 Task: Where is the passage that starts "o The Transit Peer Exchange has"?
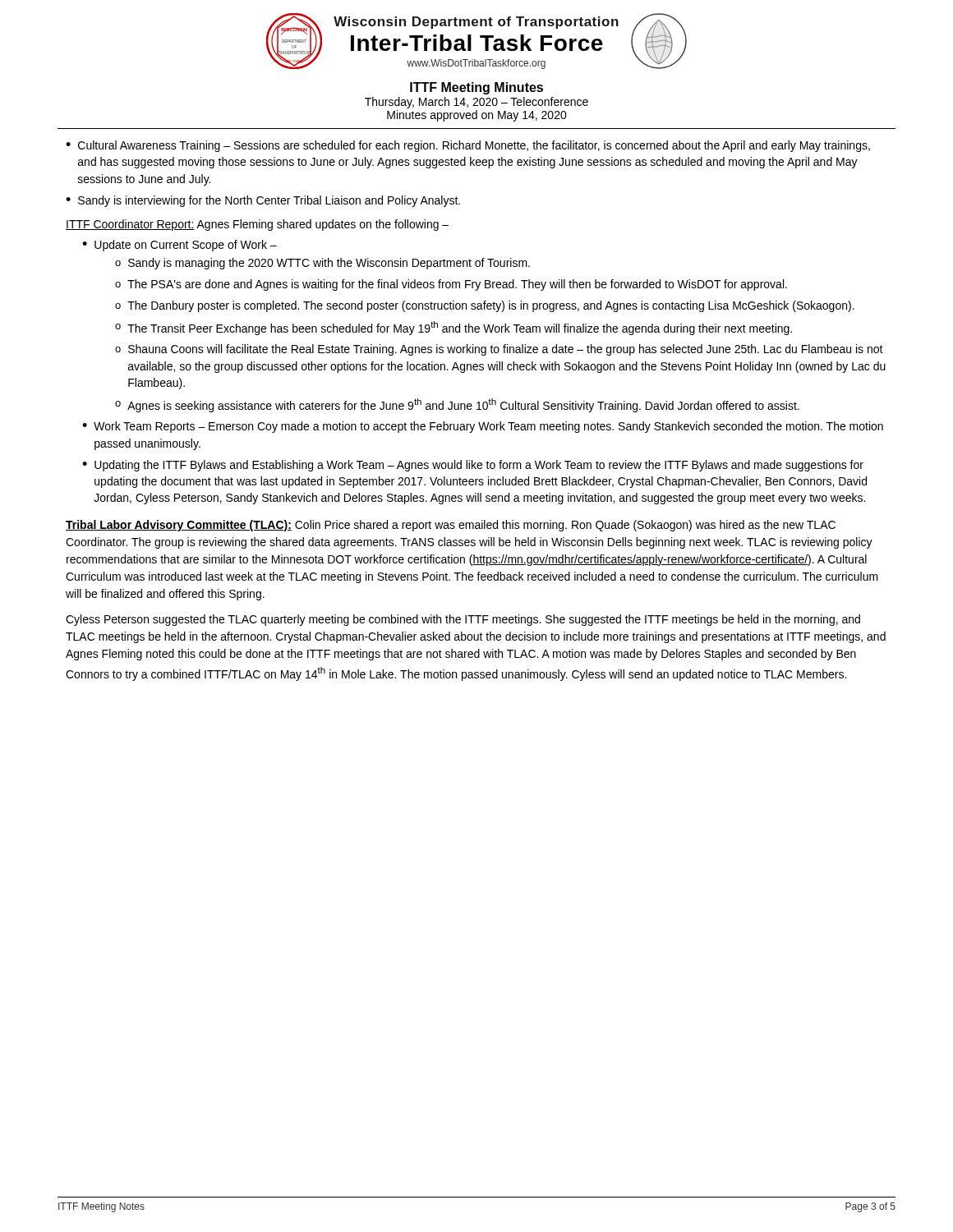(454, 328)
